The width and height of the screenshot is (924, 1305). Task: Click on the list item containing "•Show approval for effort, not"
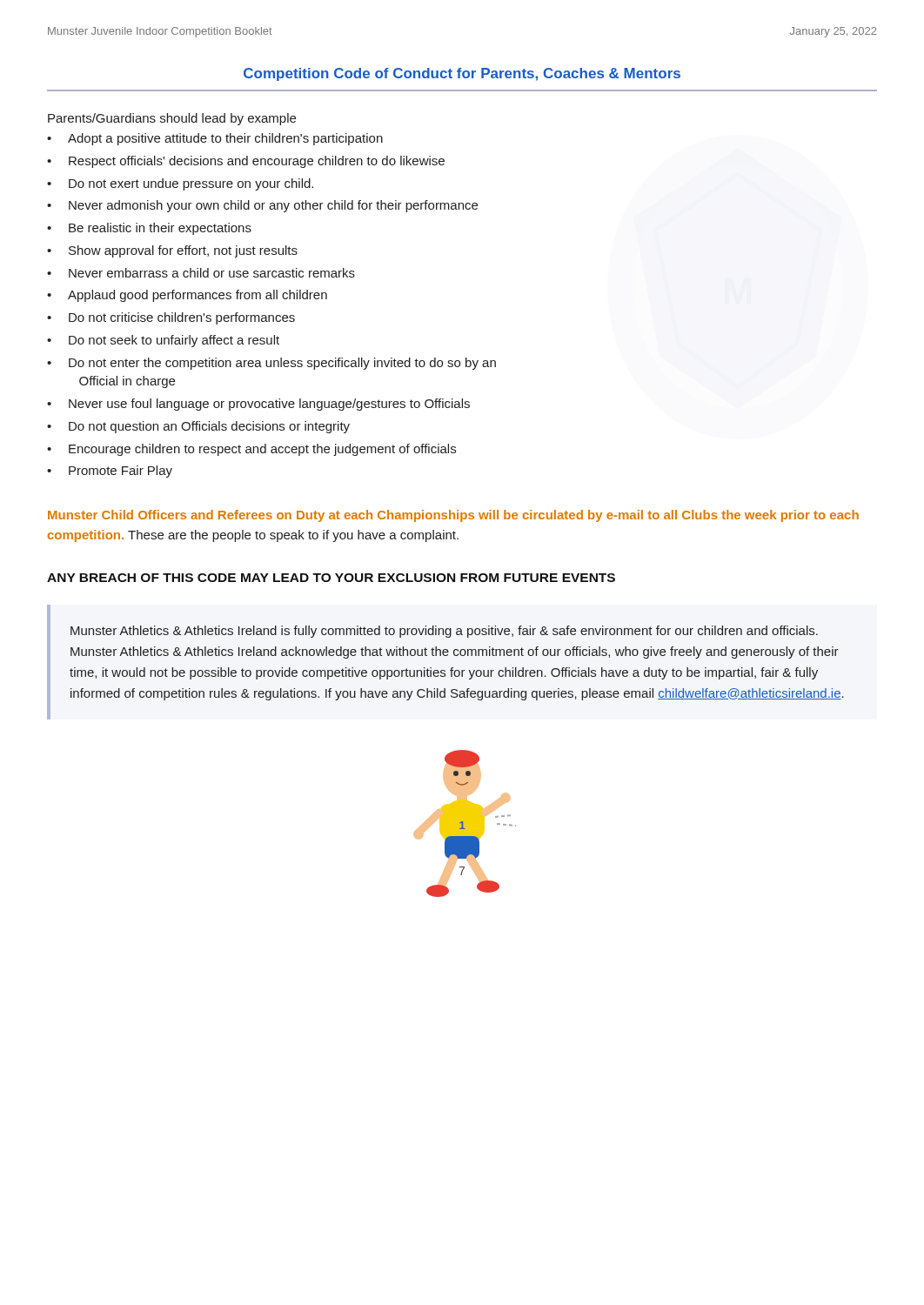pos(172,250)
